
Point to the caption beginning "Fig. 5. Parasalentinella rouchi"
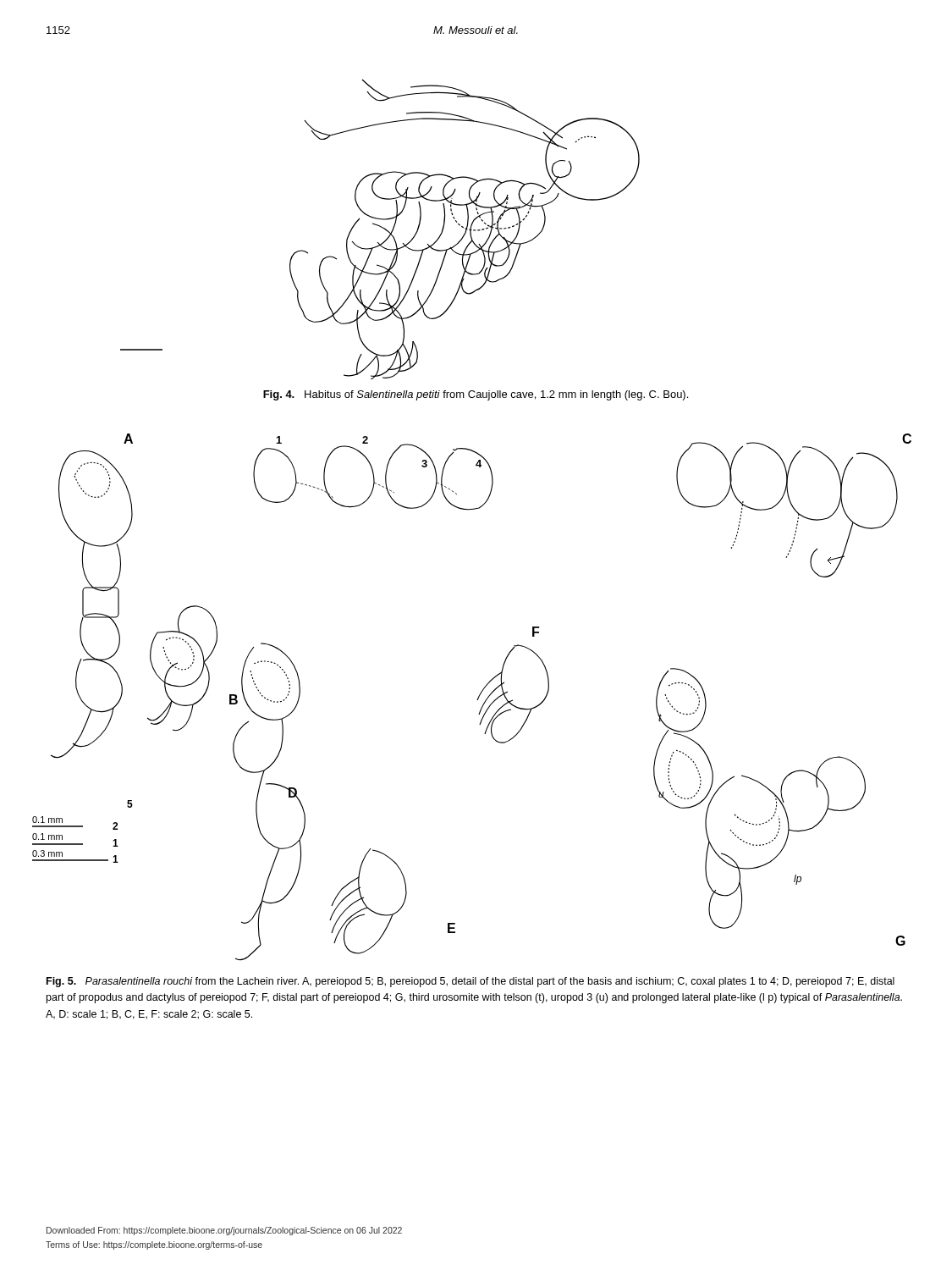coord(474,998)
